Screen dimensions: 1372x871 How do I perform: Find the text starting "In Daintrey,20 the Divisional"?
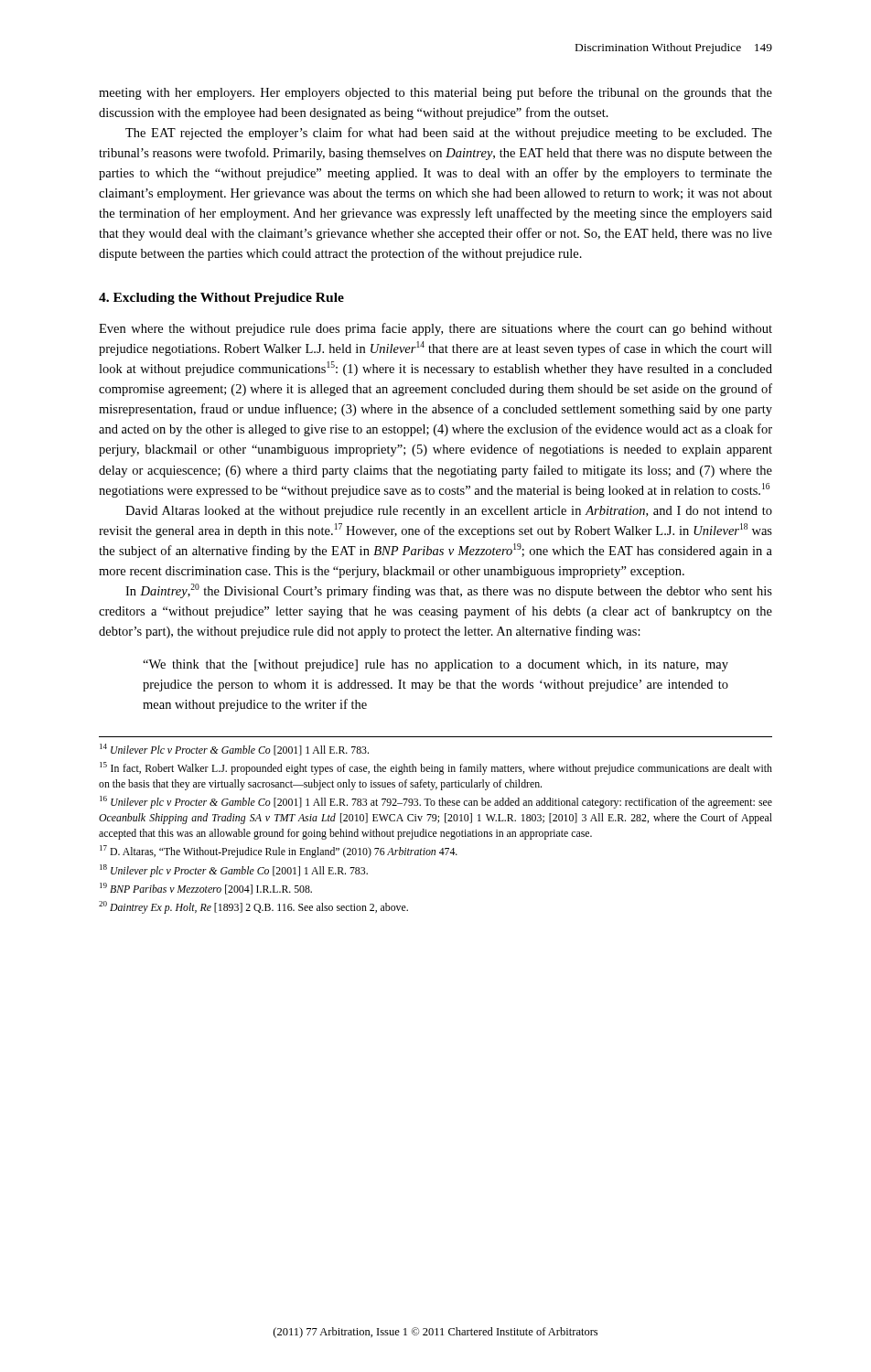pyautogui.click(x=436, y=611)
